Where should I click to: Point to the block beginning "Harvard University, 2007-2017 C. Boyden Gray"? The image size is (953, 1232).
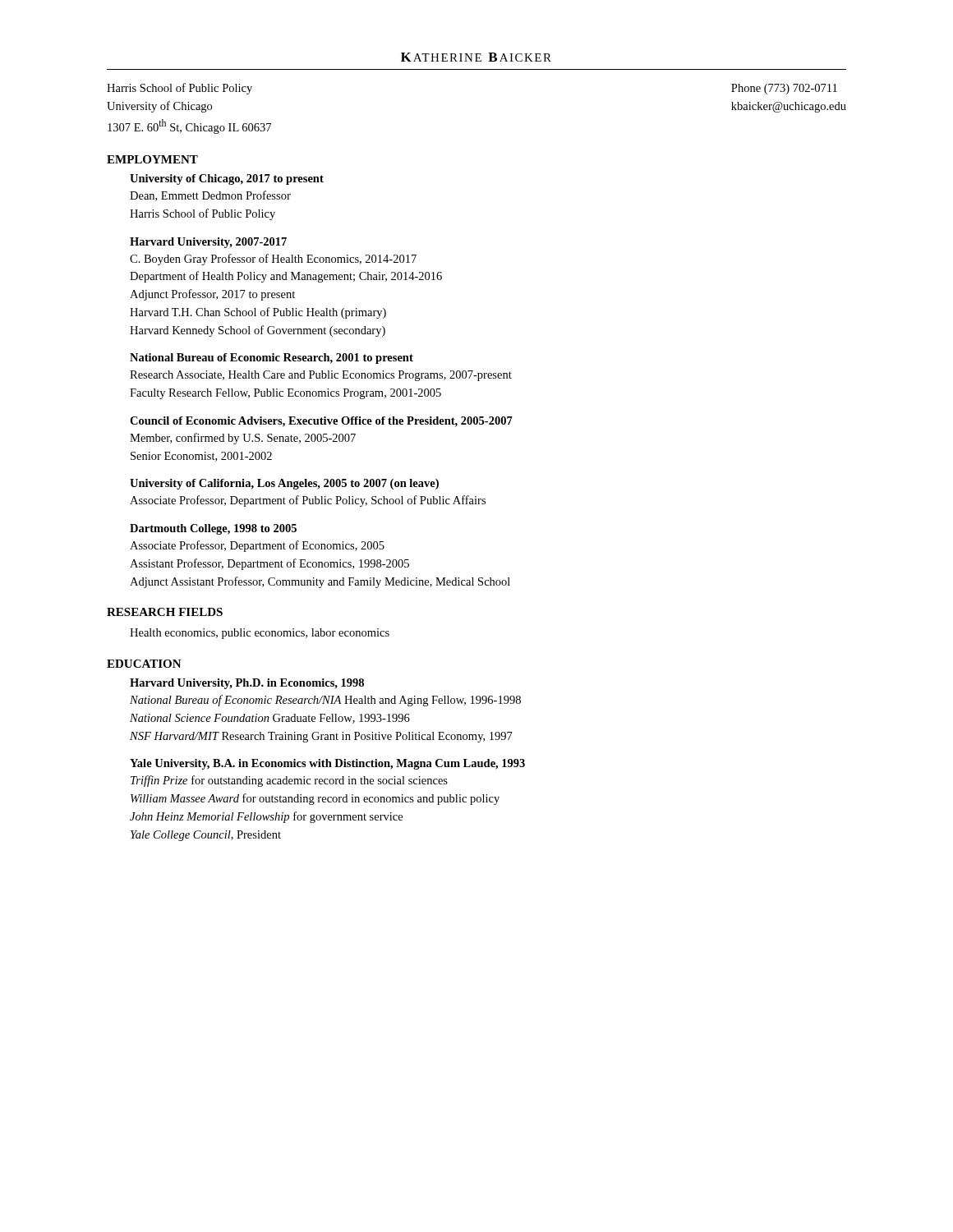click(208, 243)
